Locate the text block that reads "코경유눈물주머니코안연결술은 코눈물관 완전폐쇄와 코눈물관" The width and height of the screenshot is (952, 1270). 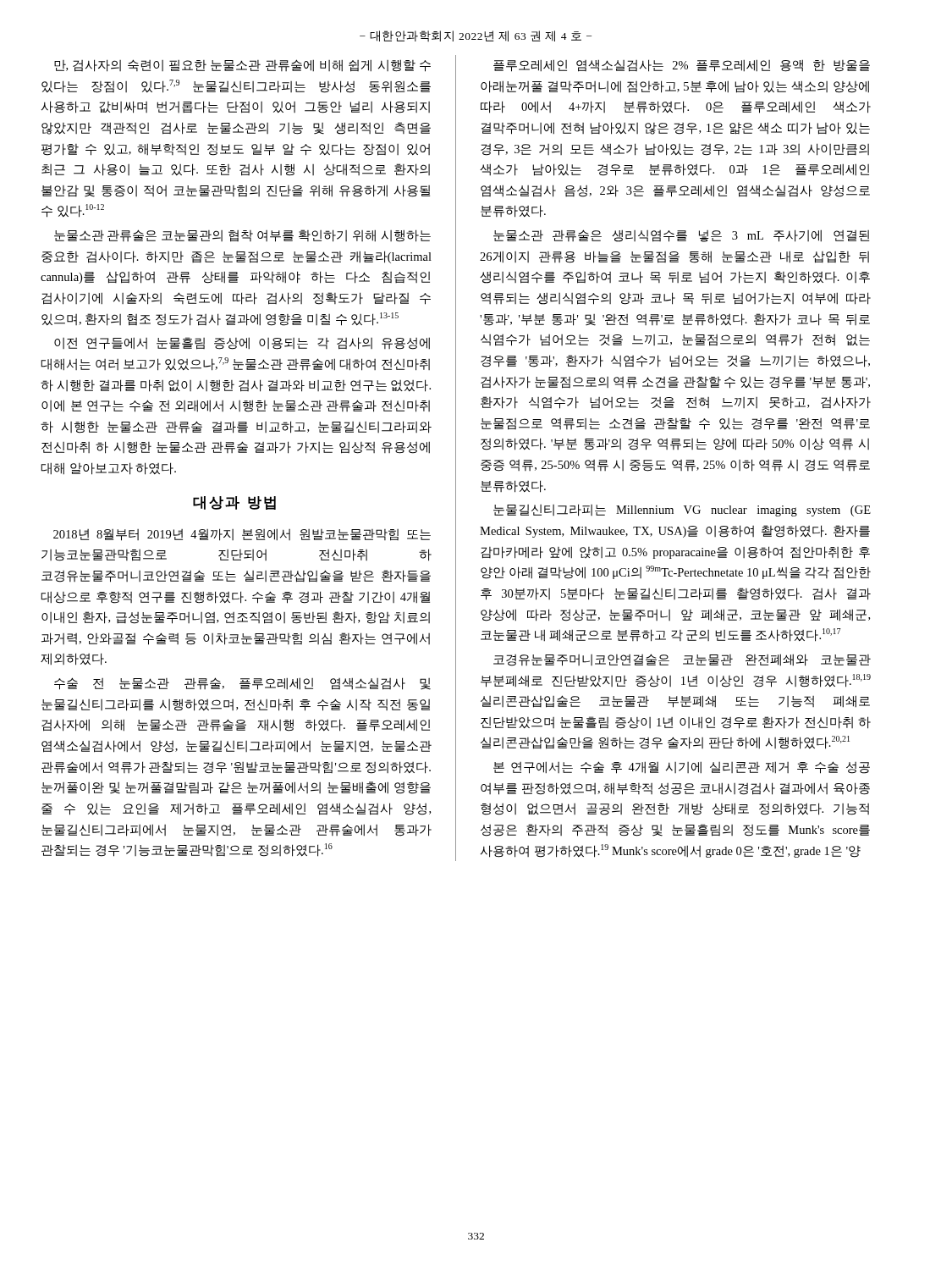[x=675, y=701]
